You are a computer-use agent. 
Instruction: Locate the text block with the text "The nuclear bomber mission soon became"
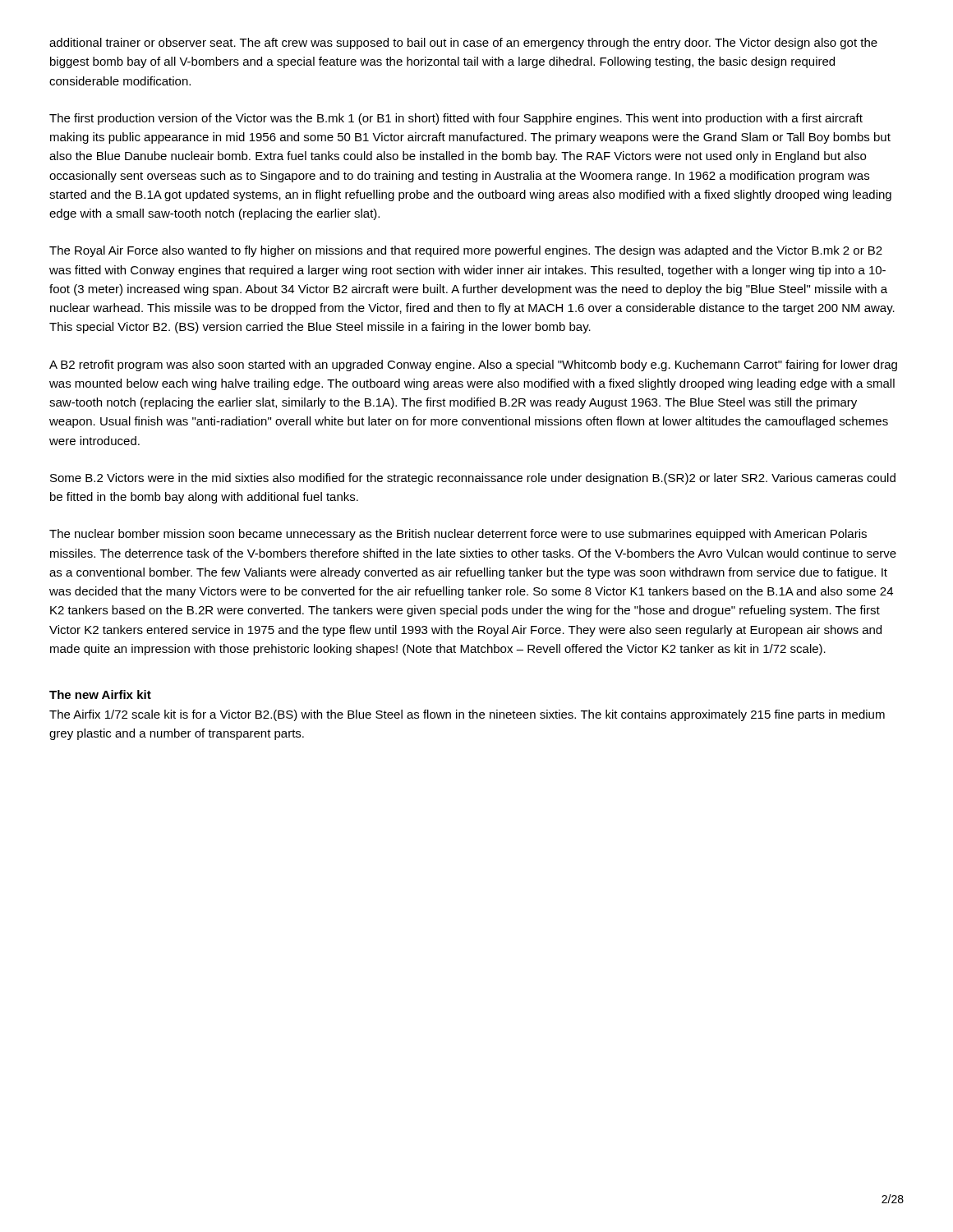click(473, 591)
